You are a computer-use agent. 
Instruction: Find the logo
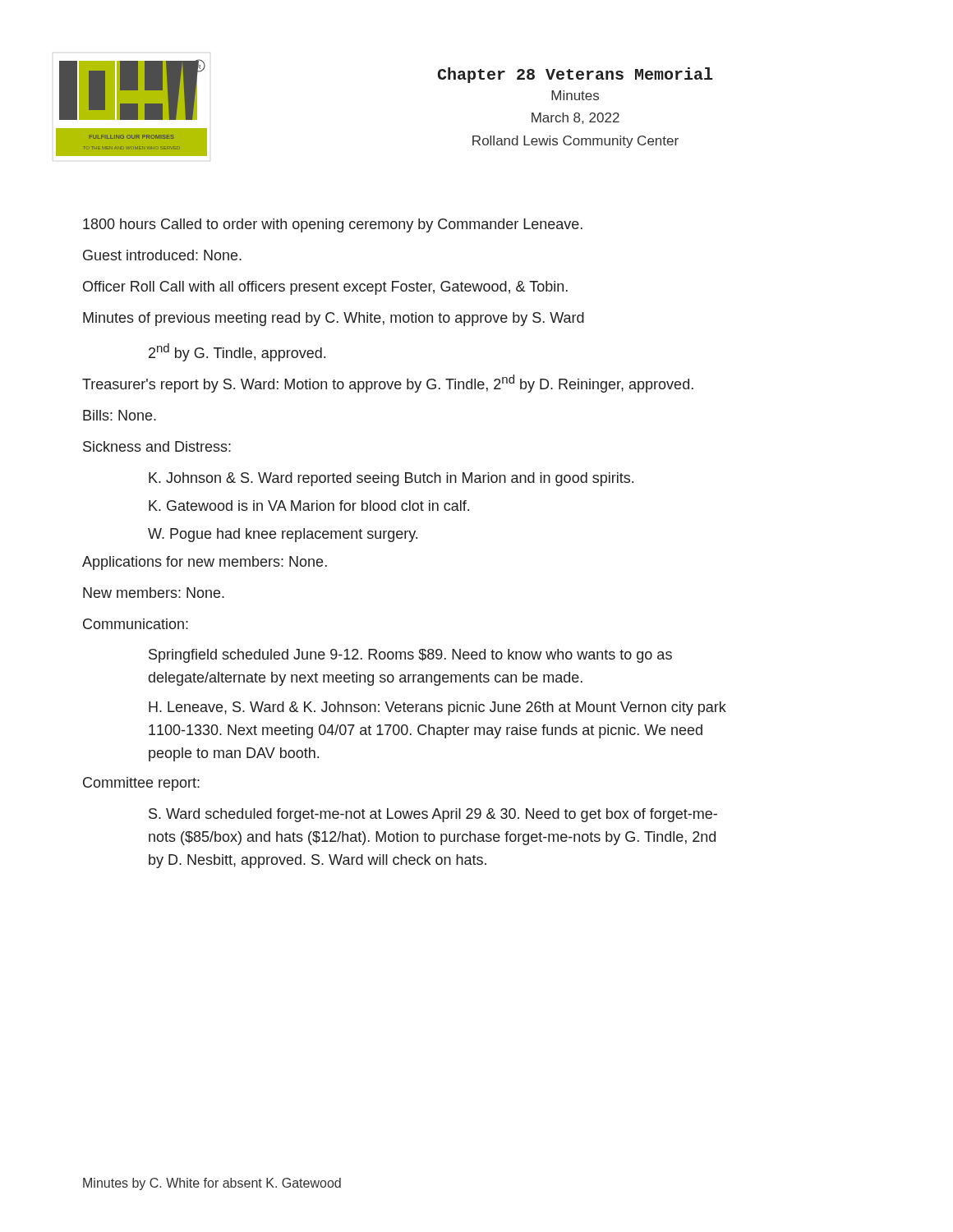(x=131, y=109)
